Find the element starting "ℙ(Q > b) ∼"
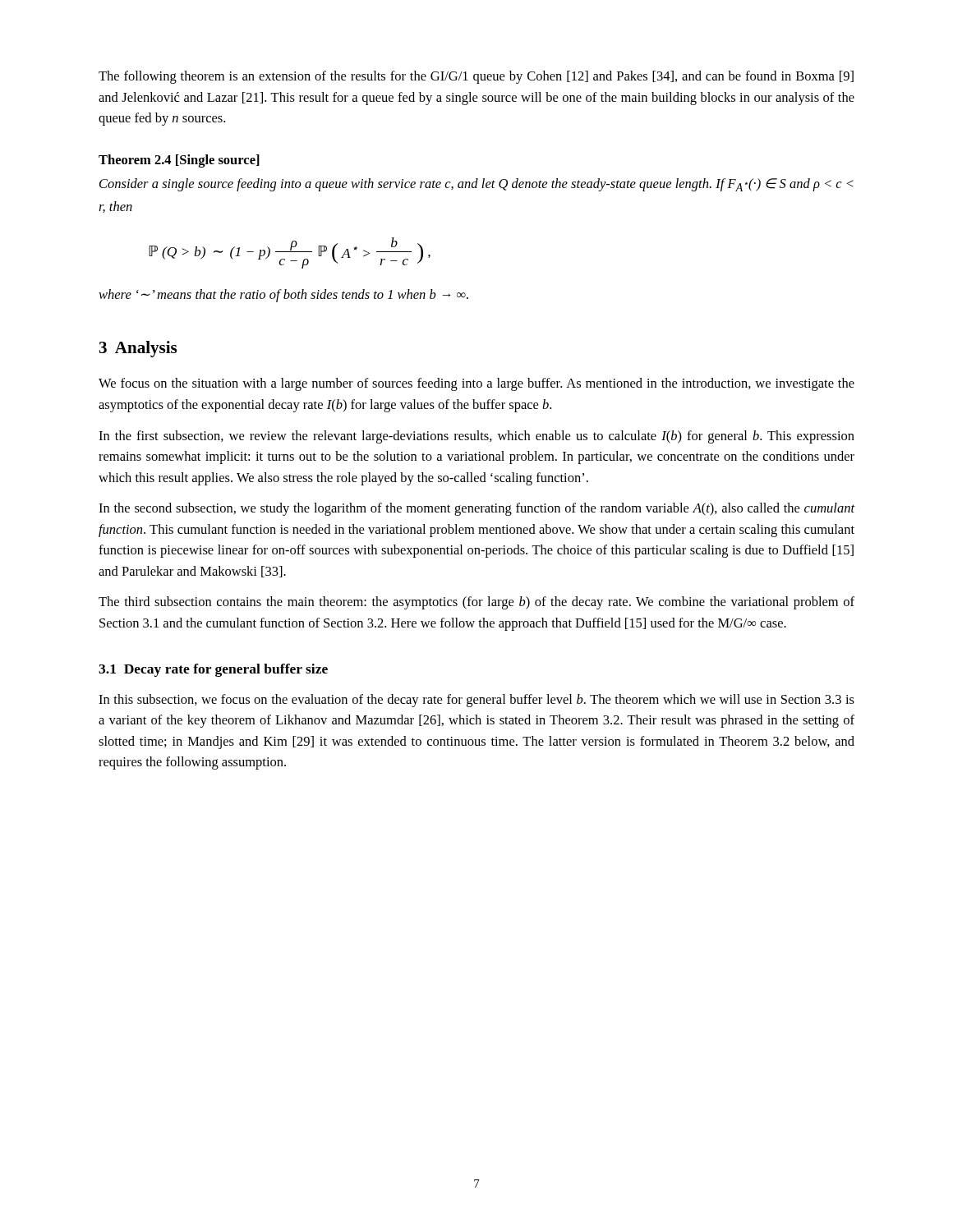This screenshot has height=1232, width=953. pos(289,252)
